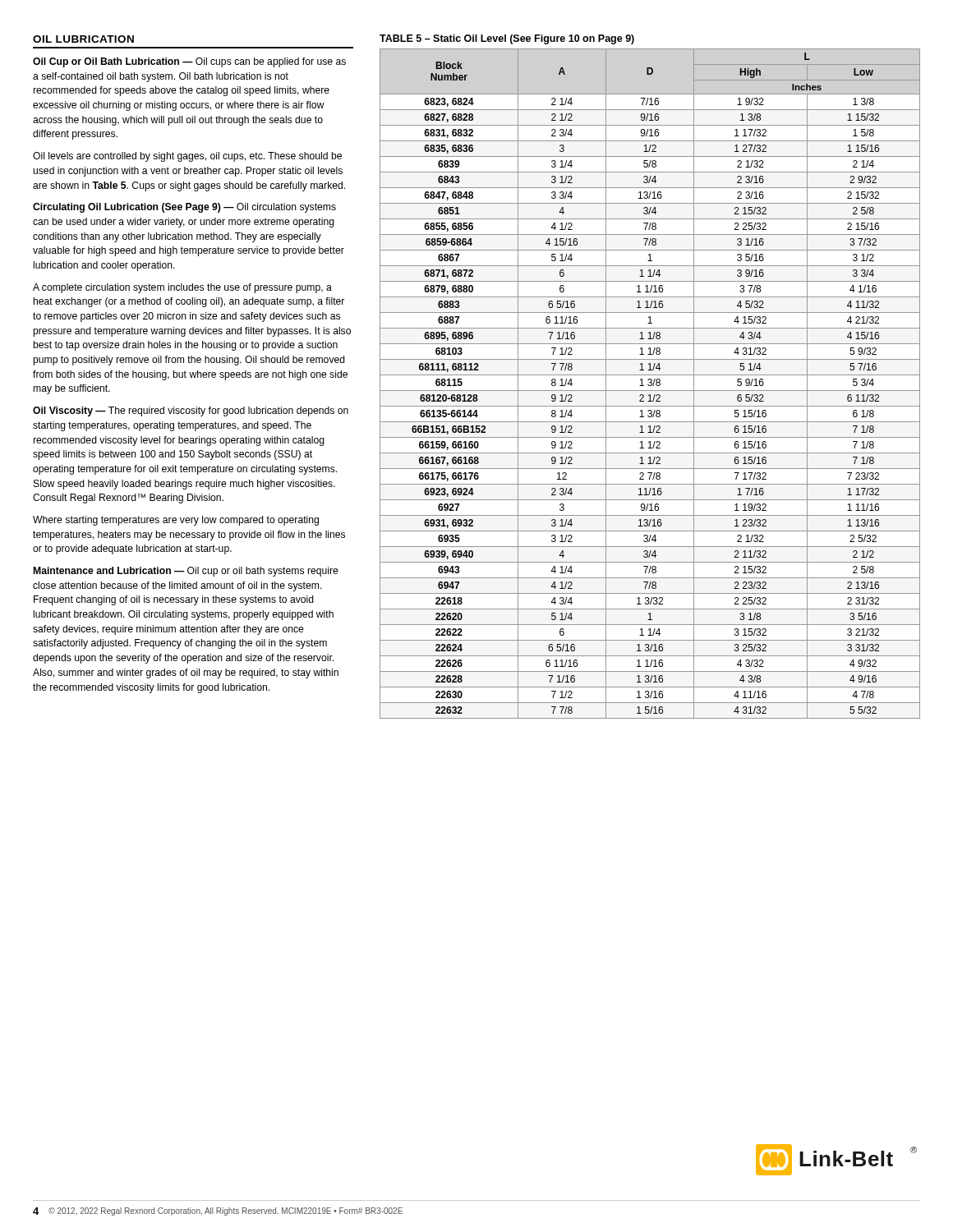Find the text block starting "Oil Viscosity — The"
This screenshot has width=953, height=1232.
[x=191, y=454]
